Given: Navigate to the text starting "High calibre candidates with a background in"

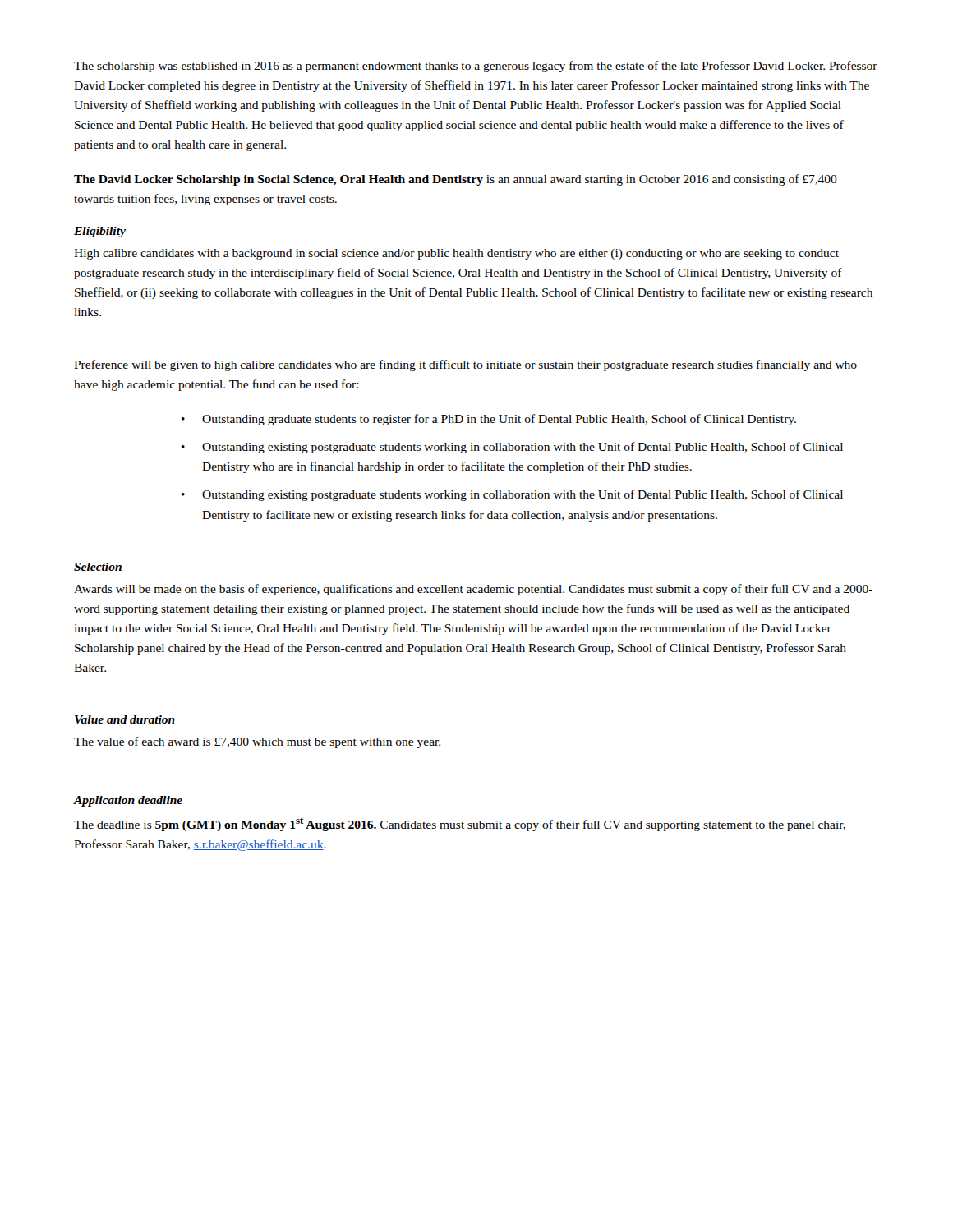Looking at the screenshot, I should (473, 282).
